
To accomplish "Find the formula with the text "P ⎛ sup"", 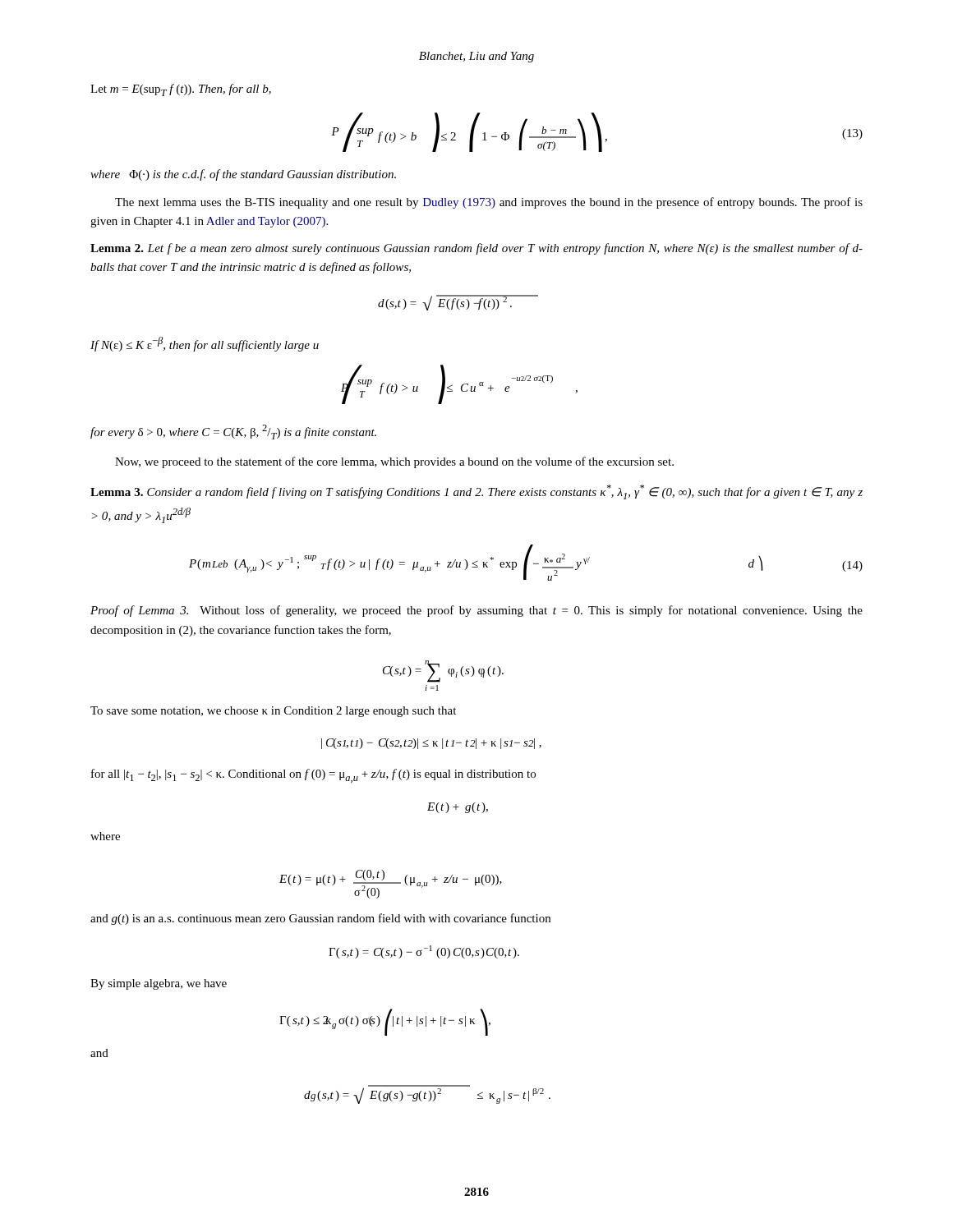I will pos(597,133).
